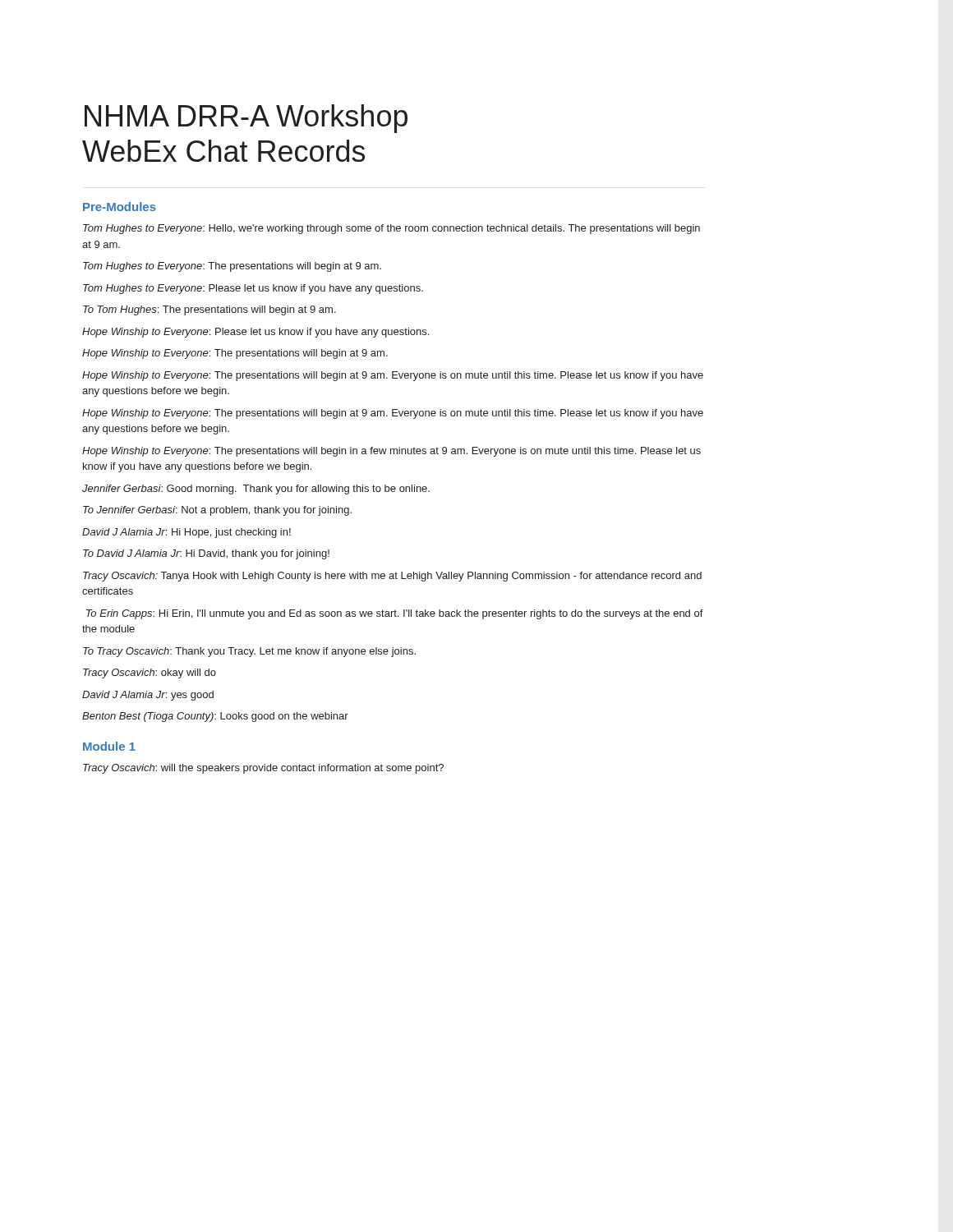Navigate to the text block starting "To Jennifer Gerbasi:"

click(217, 510)
